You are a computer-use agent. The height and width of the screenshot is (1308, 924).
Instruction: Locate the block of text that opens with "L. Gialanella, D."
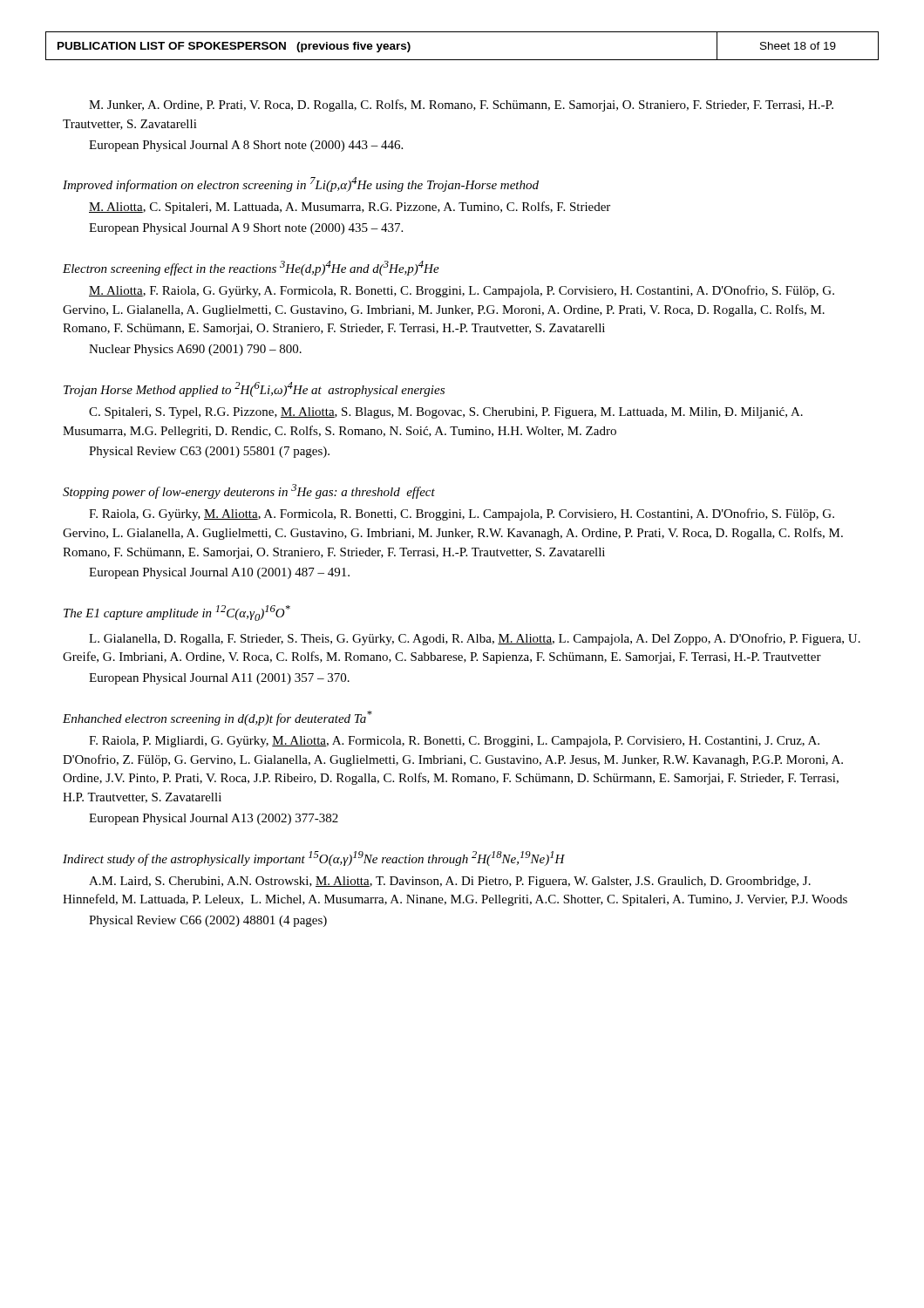[x=462, y=658]
